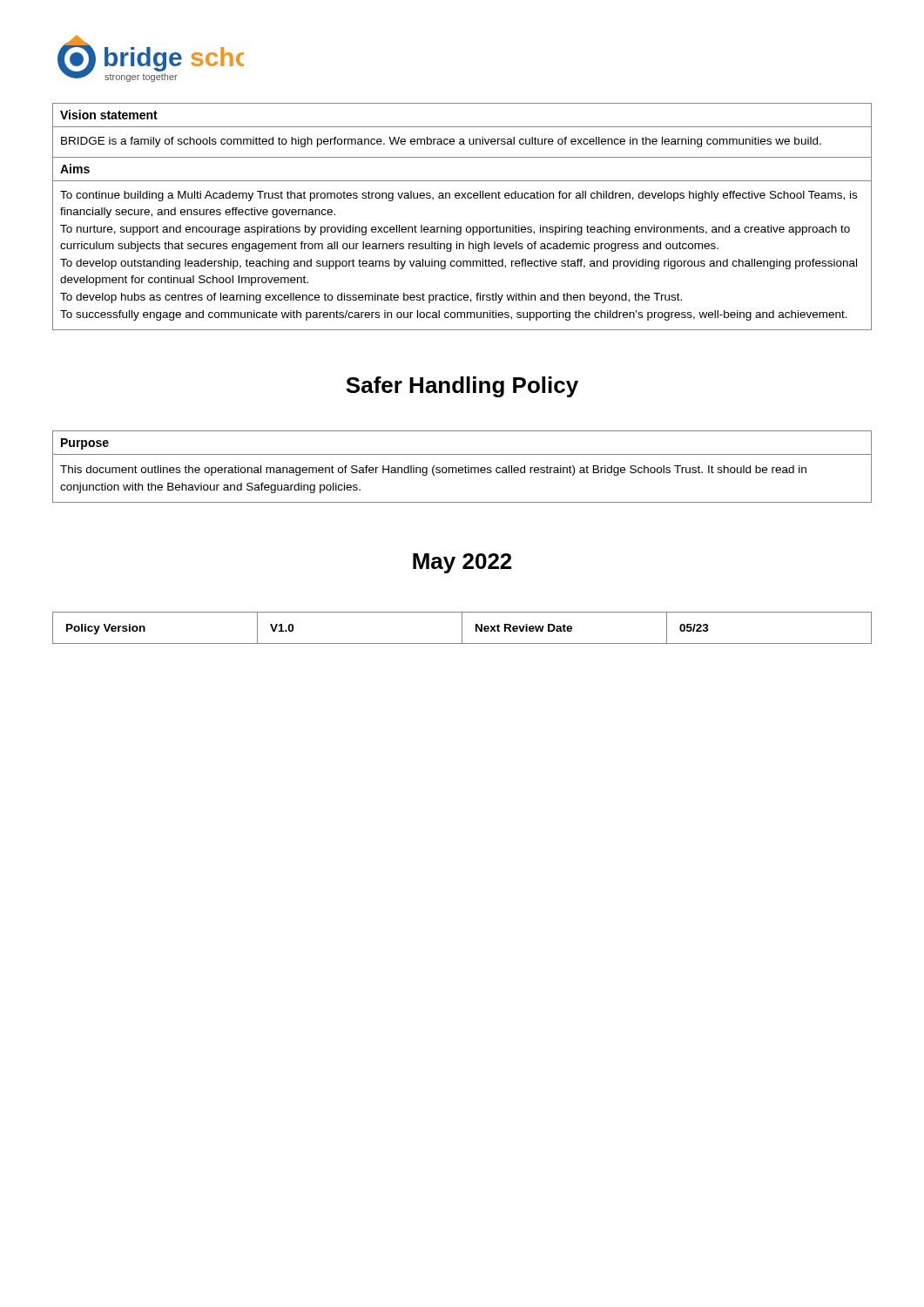
Task: Locate the block starting "To nurture, support and encourage aspirations by"
Action: coord(462,237)
